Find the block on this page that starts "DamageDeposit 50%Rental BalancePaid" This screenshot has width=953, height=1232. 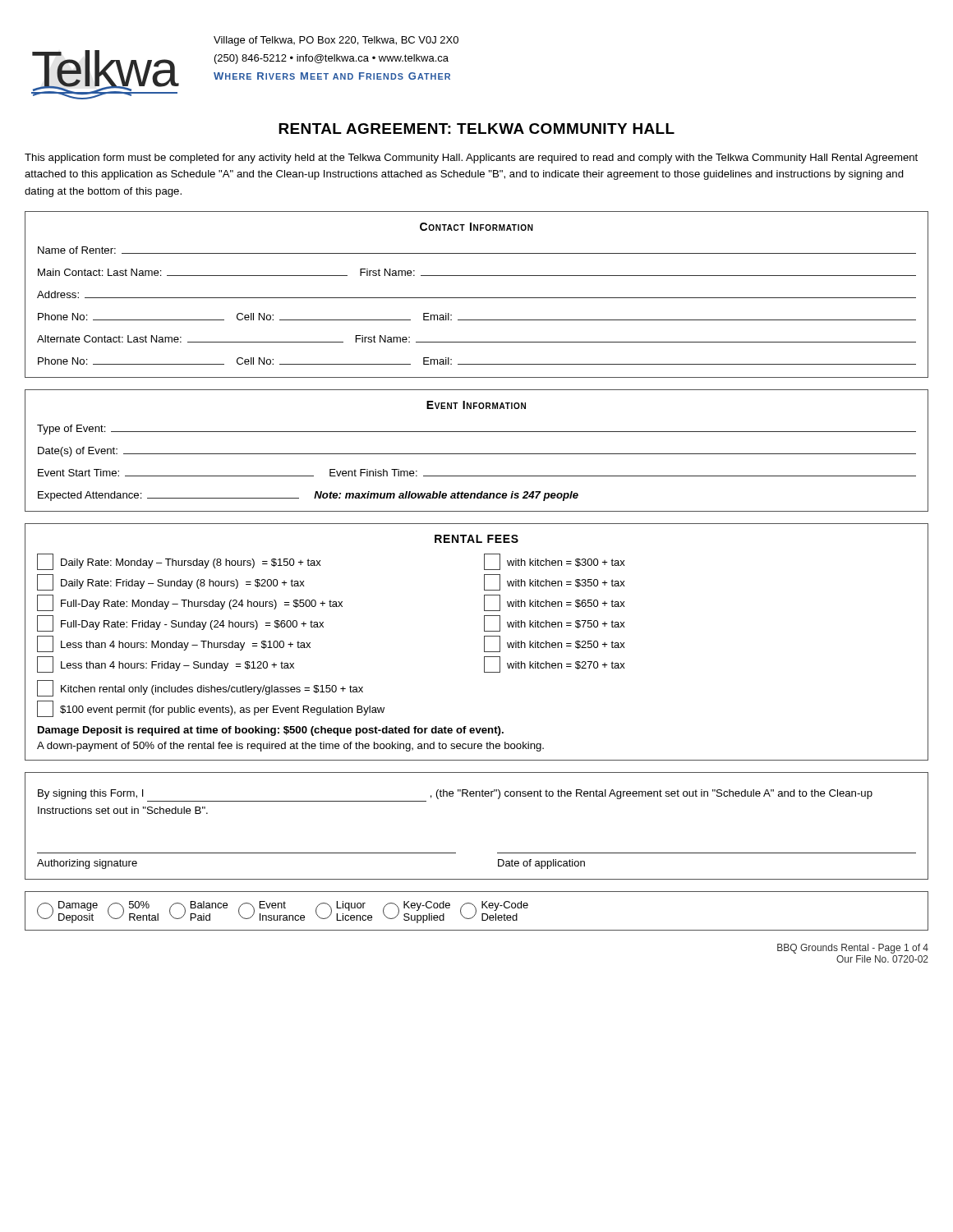click(x=283, y=911)
